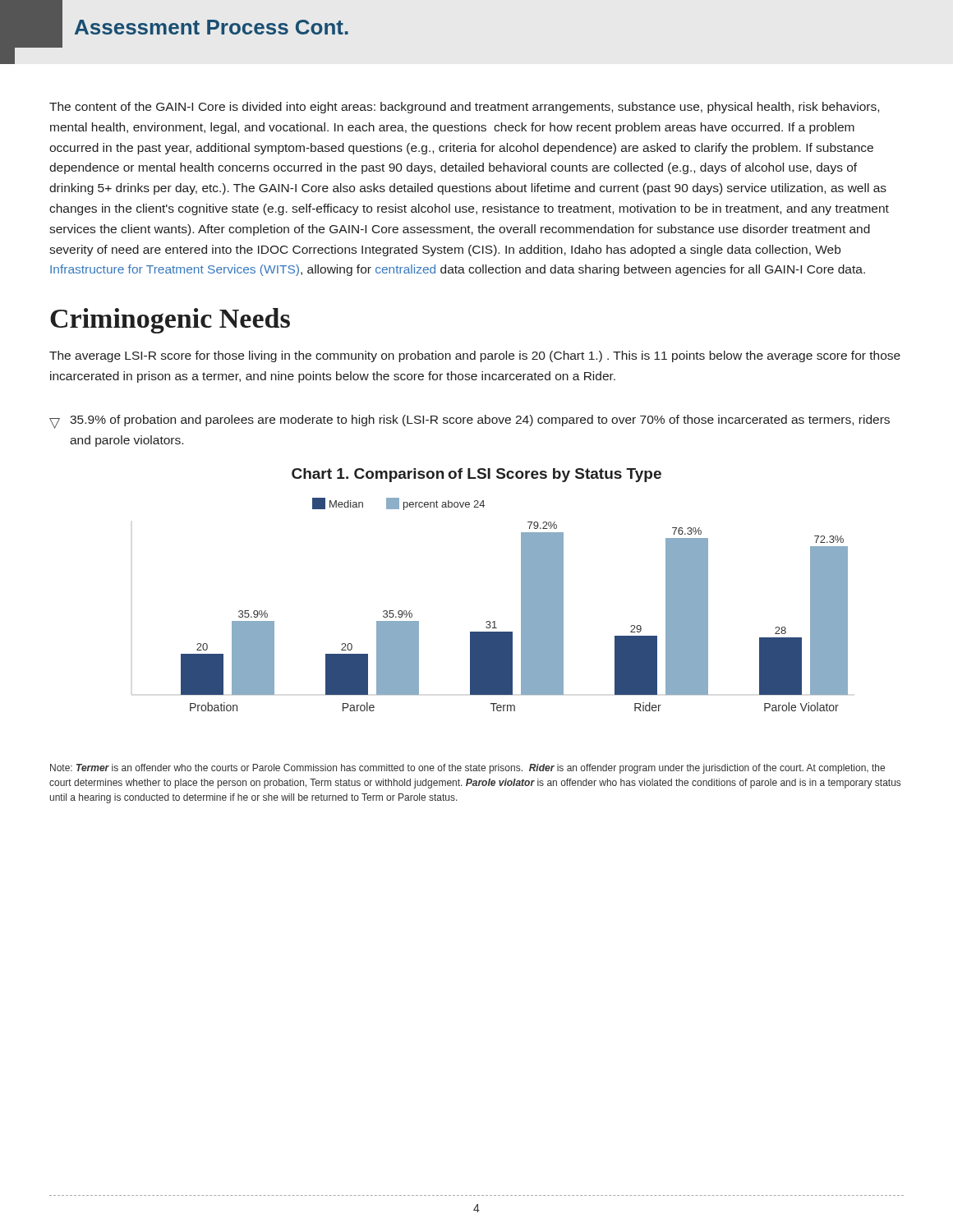Image resolution: width=953 pixels, height=1232 pixels.
Task: Point to the region starting "▽ 35.9% of probation and parolees are moderate"
Action: tap(476, 430)
